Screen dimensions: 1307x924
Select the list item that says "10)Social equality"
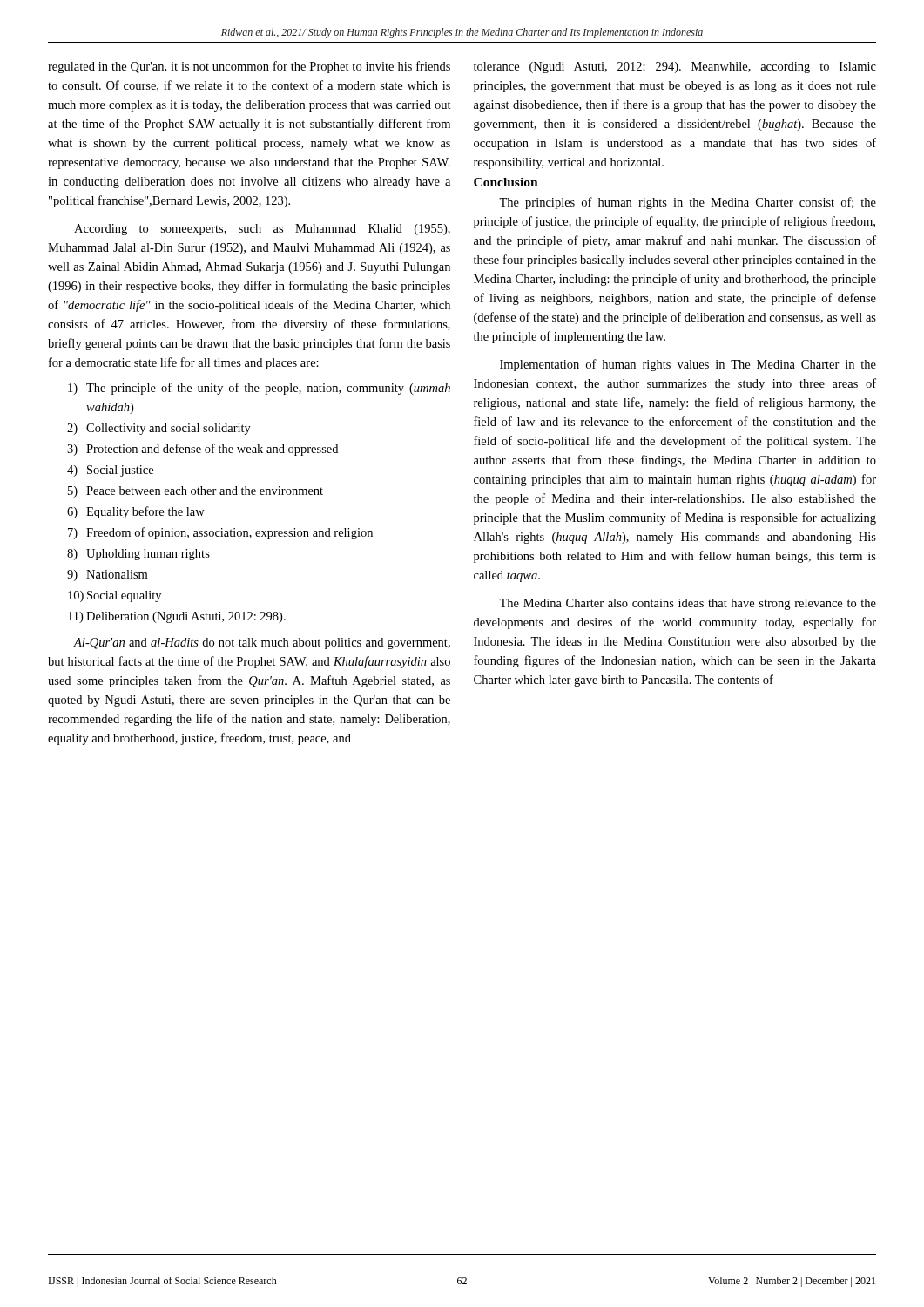115,596
